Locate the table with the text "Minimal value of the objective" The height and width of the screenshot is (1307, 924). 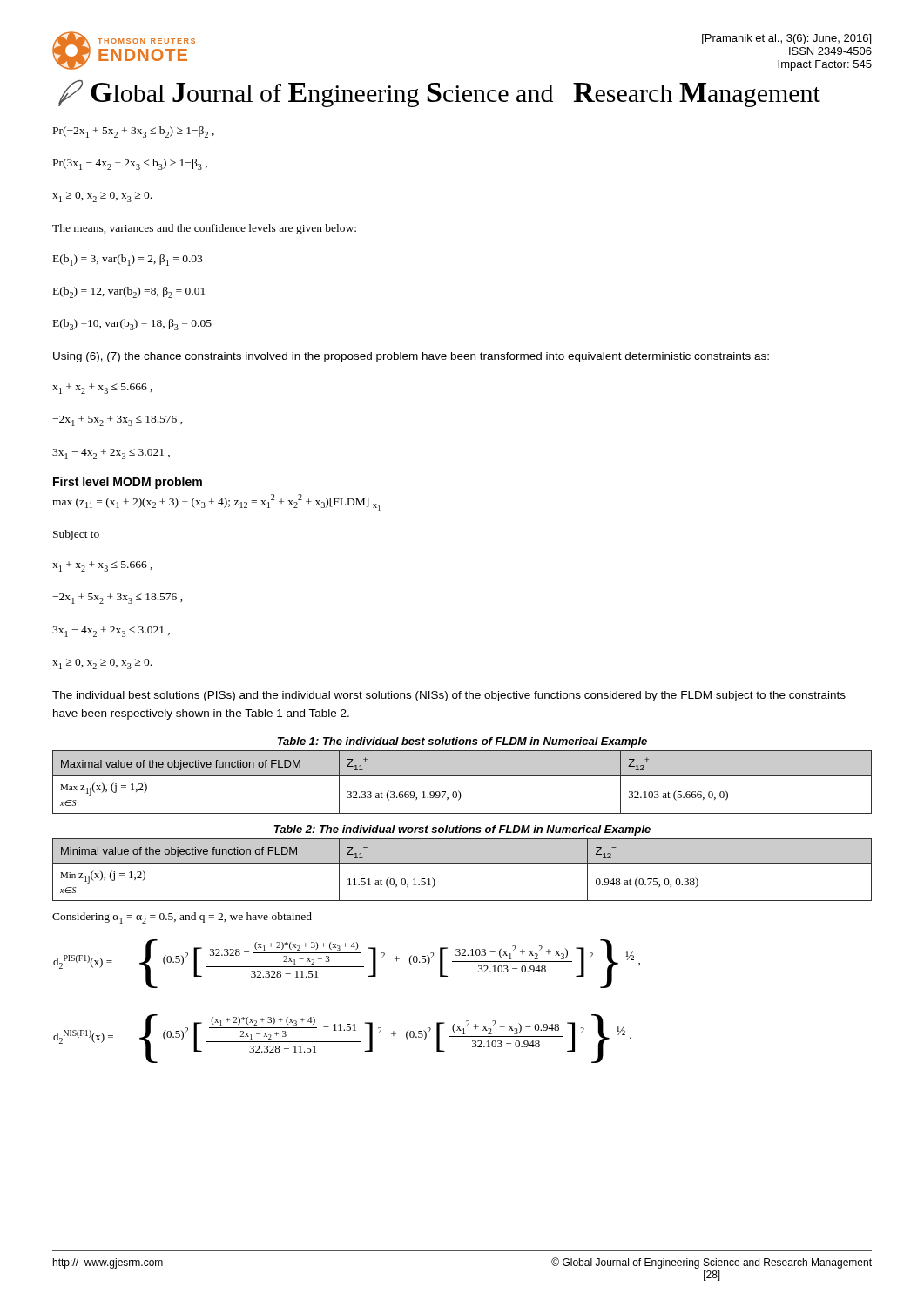[462, 870]
